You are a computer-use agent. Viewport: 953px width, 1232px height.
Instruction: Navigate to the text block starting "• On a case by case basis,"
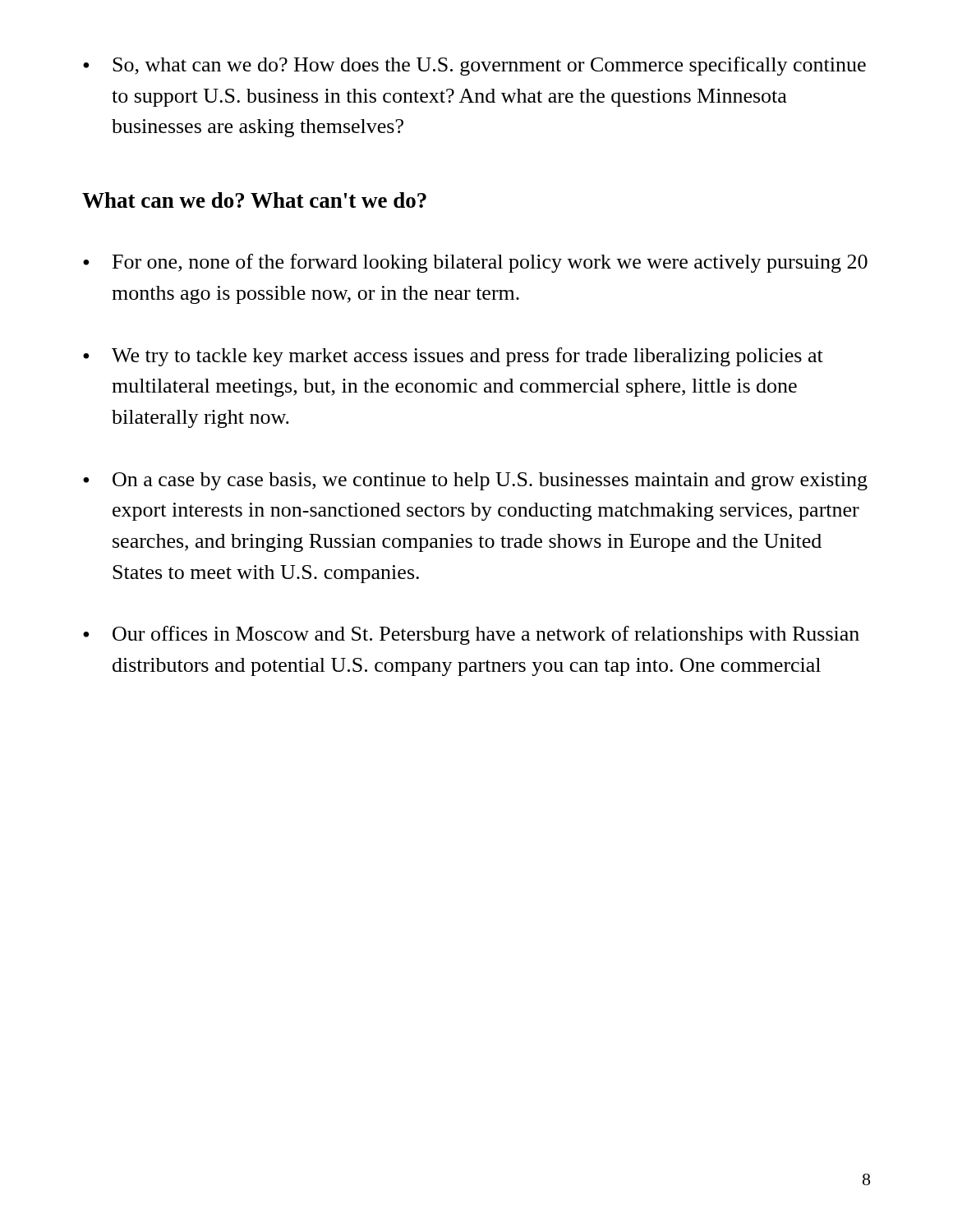[476, 526]
